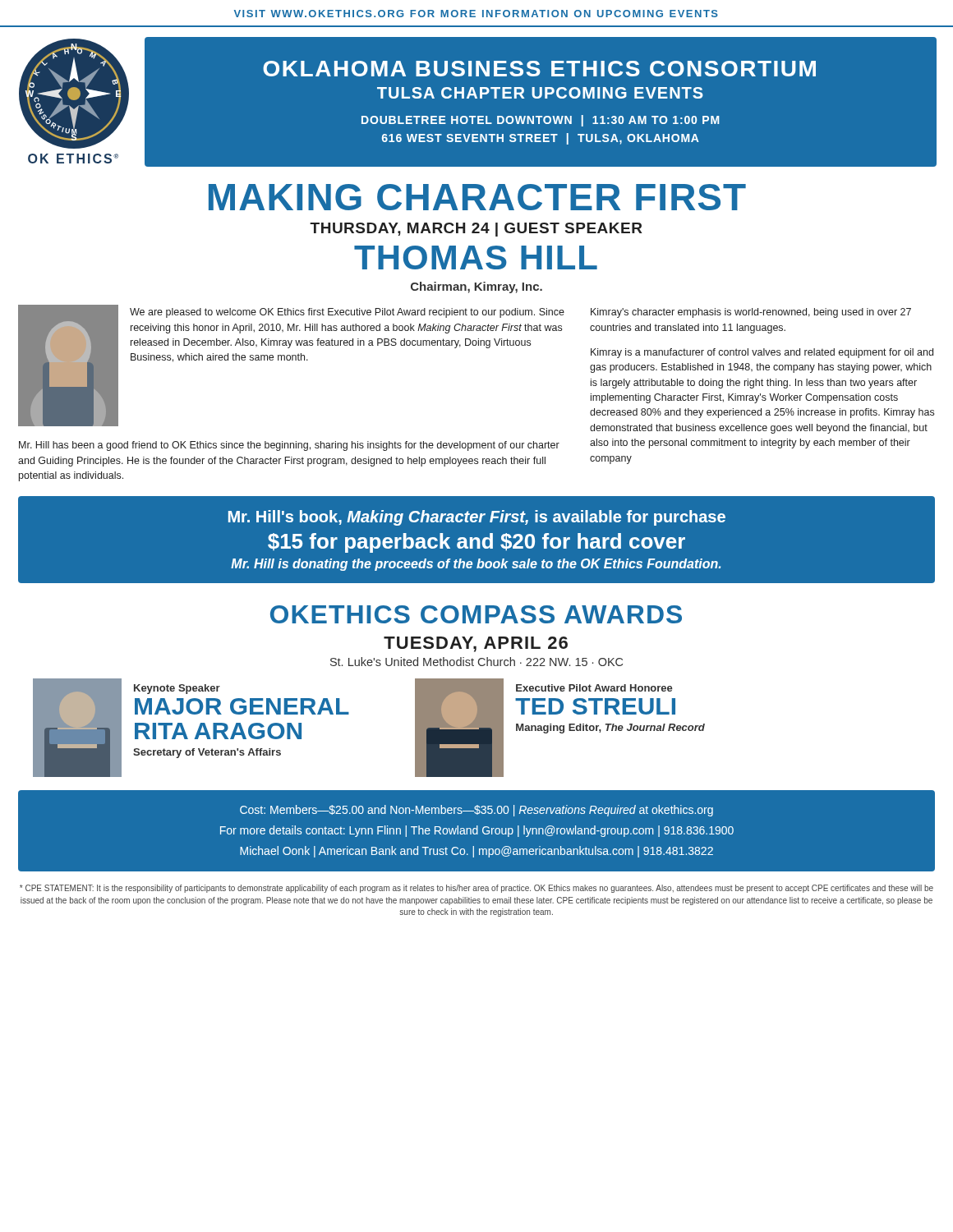Click a footnote

(x=476, y=900)
